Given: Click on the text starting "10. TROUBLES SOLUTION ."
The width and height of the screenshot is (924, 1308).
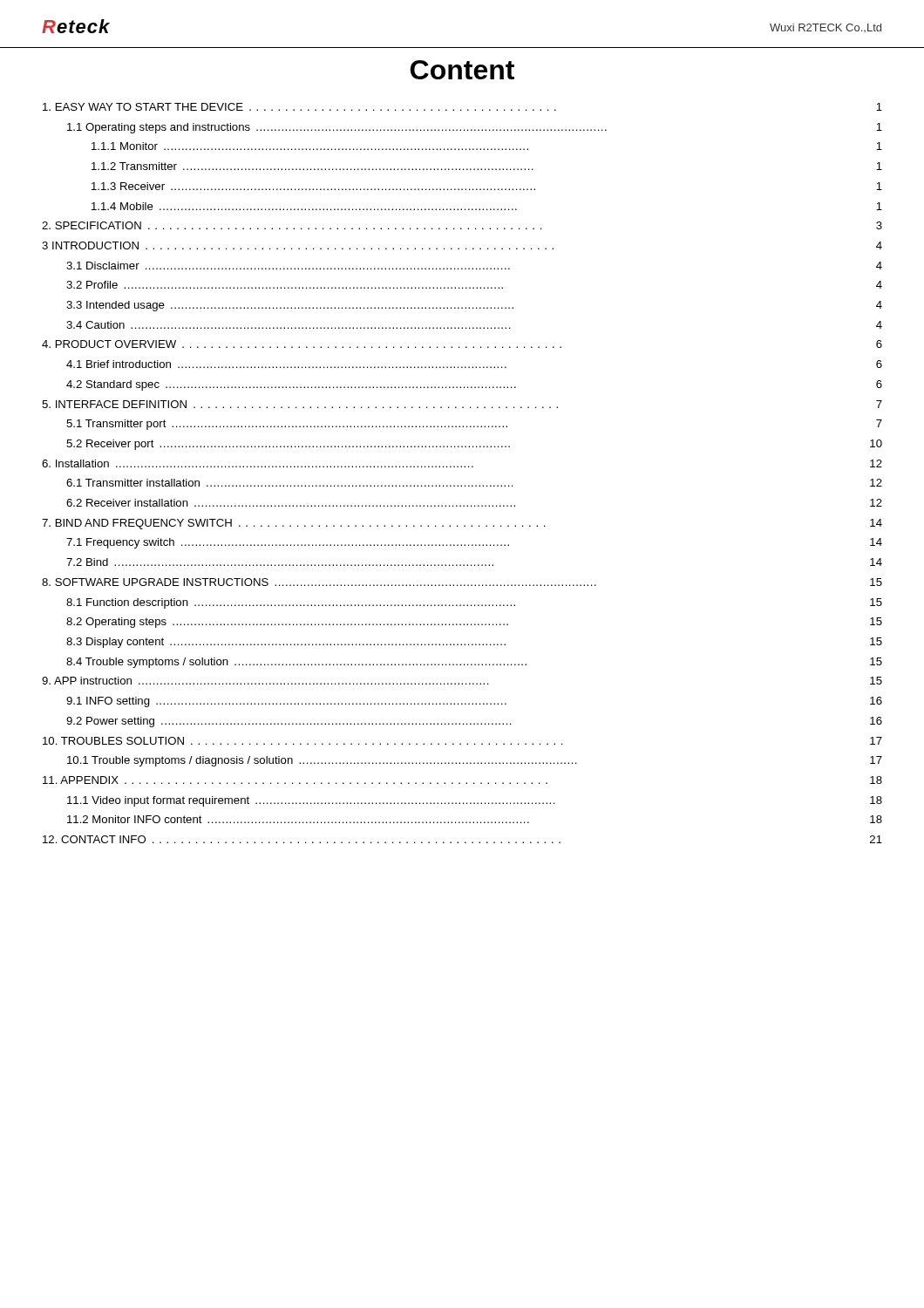Looking at the screenshot, I should click(462, 741).
